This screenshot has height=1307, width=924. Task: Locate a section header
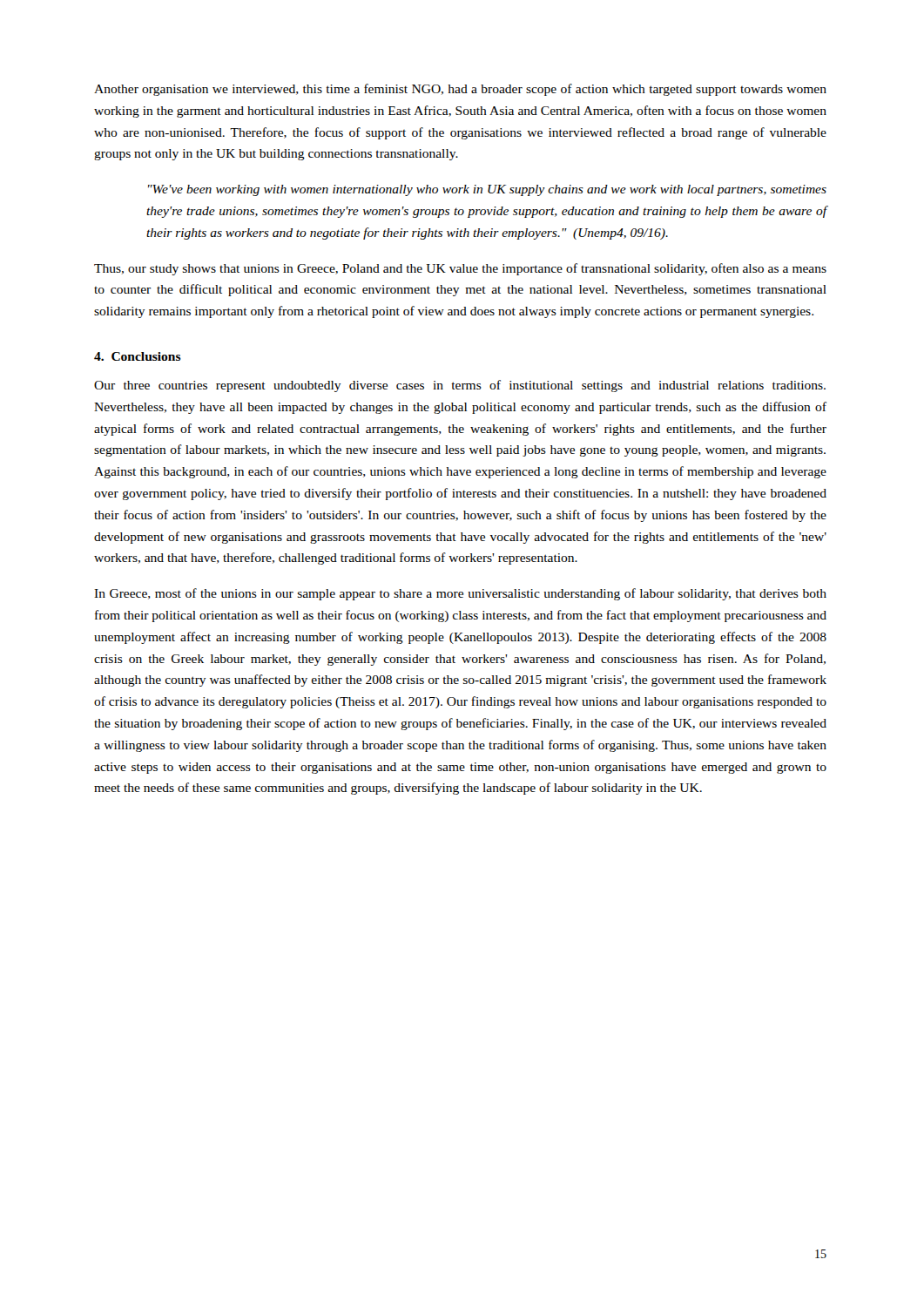click(137, 356)
